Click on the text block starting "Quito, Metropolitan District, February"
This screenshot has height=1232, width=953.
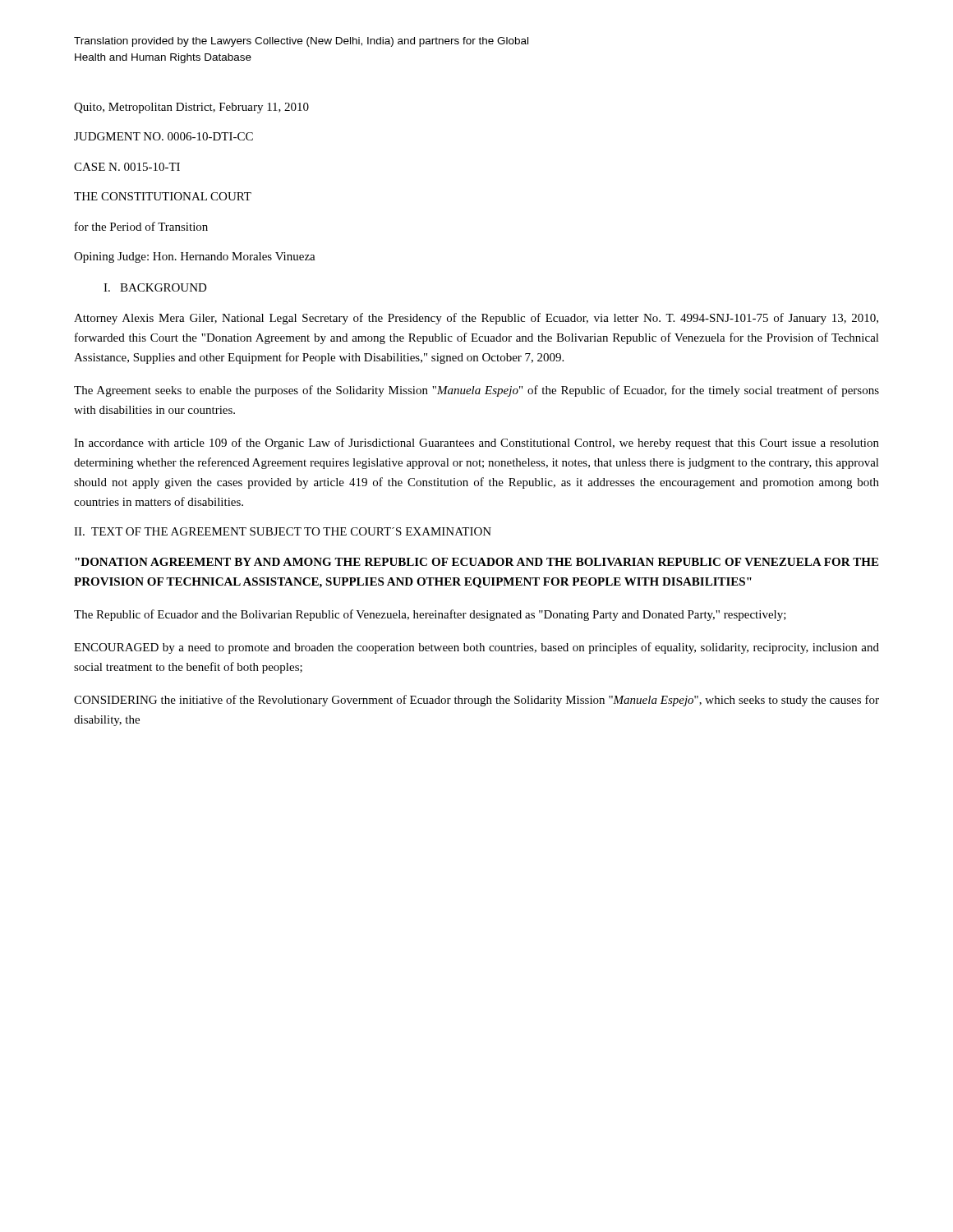click(191, 106)
